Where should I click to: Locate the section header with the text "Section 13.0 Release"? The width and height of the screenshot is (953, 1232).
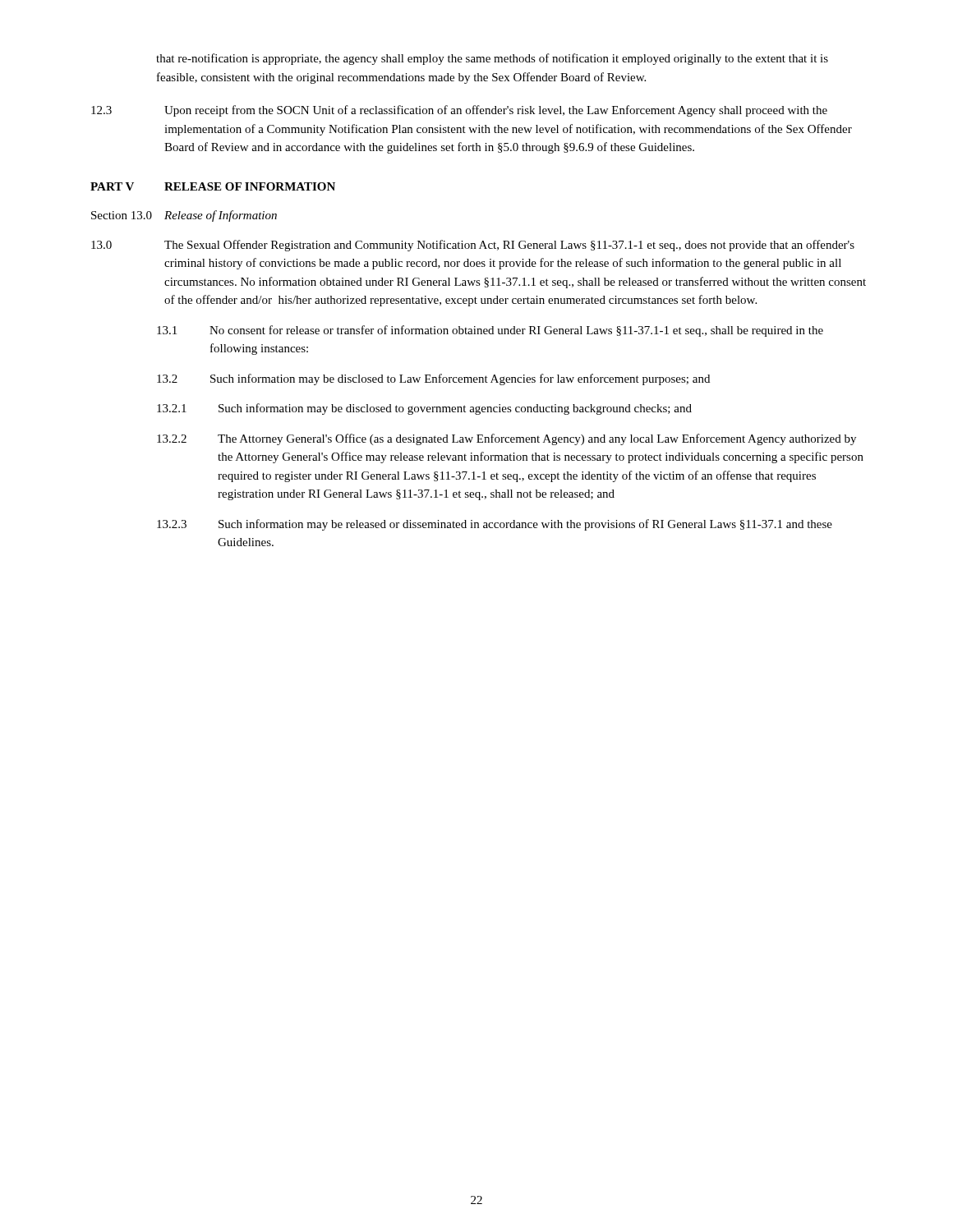click(184, 215)
